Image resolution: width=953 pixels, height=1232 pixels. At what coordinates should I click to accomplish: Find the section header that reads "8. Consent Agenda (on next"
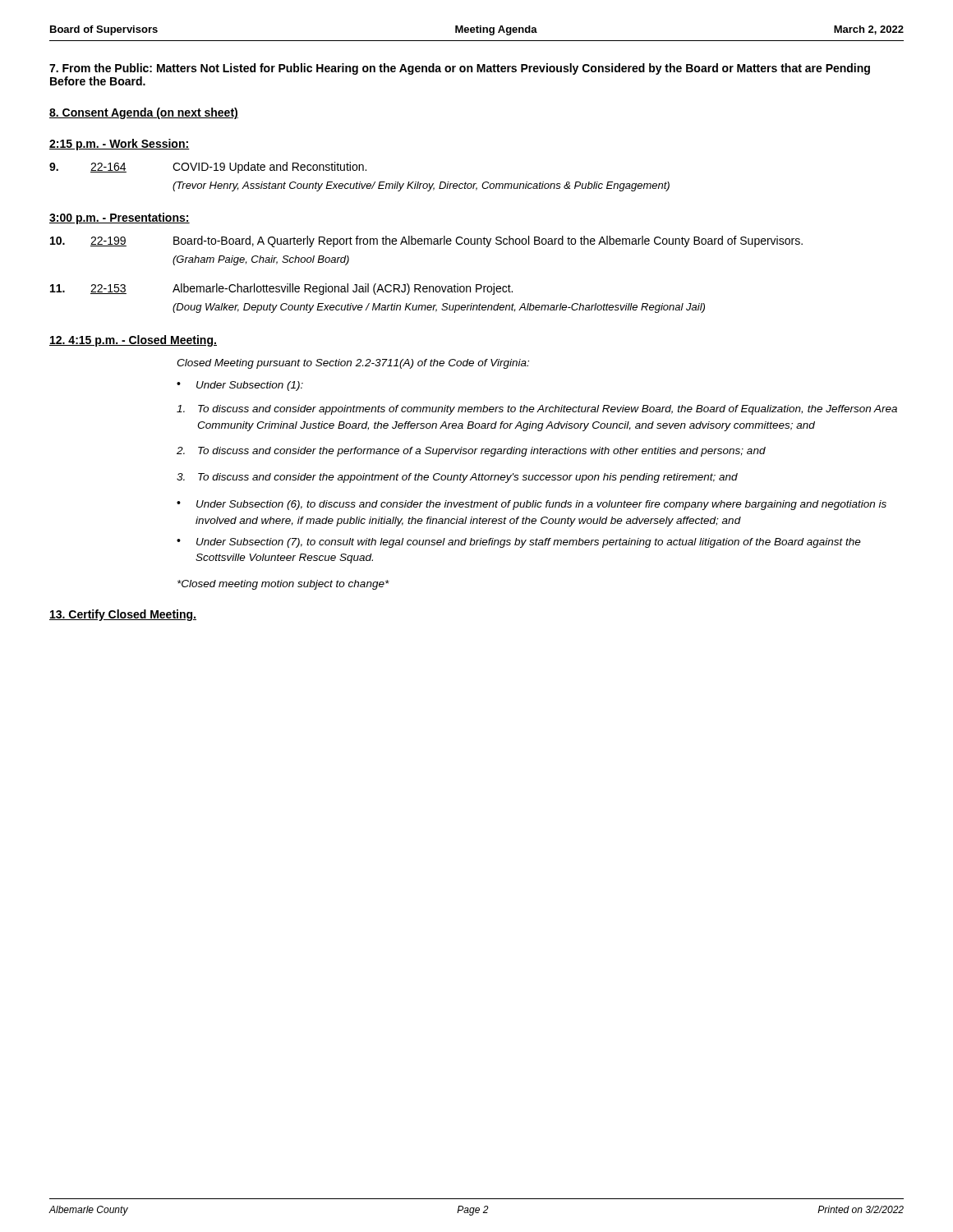[144, 113]
